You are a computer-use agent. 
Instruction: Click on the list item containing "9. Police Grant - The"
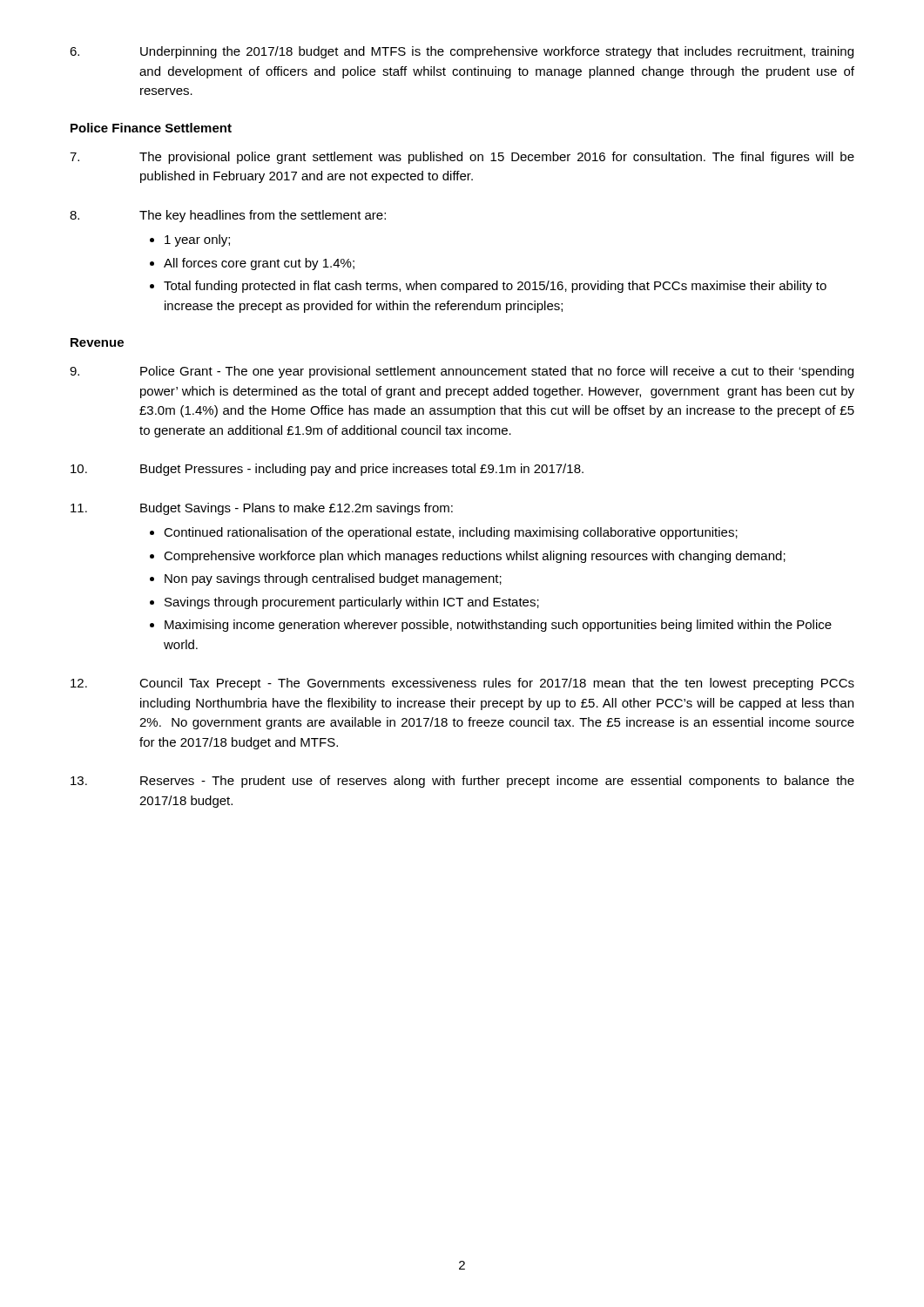click(462, 401)
